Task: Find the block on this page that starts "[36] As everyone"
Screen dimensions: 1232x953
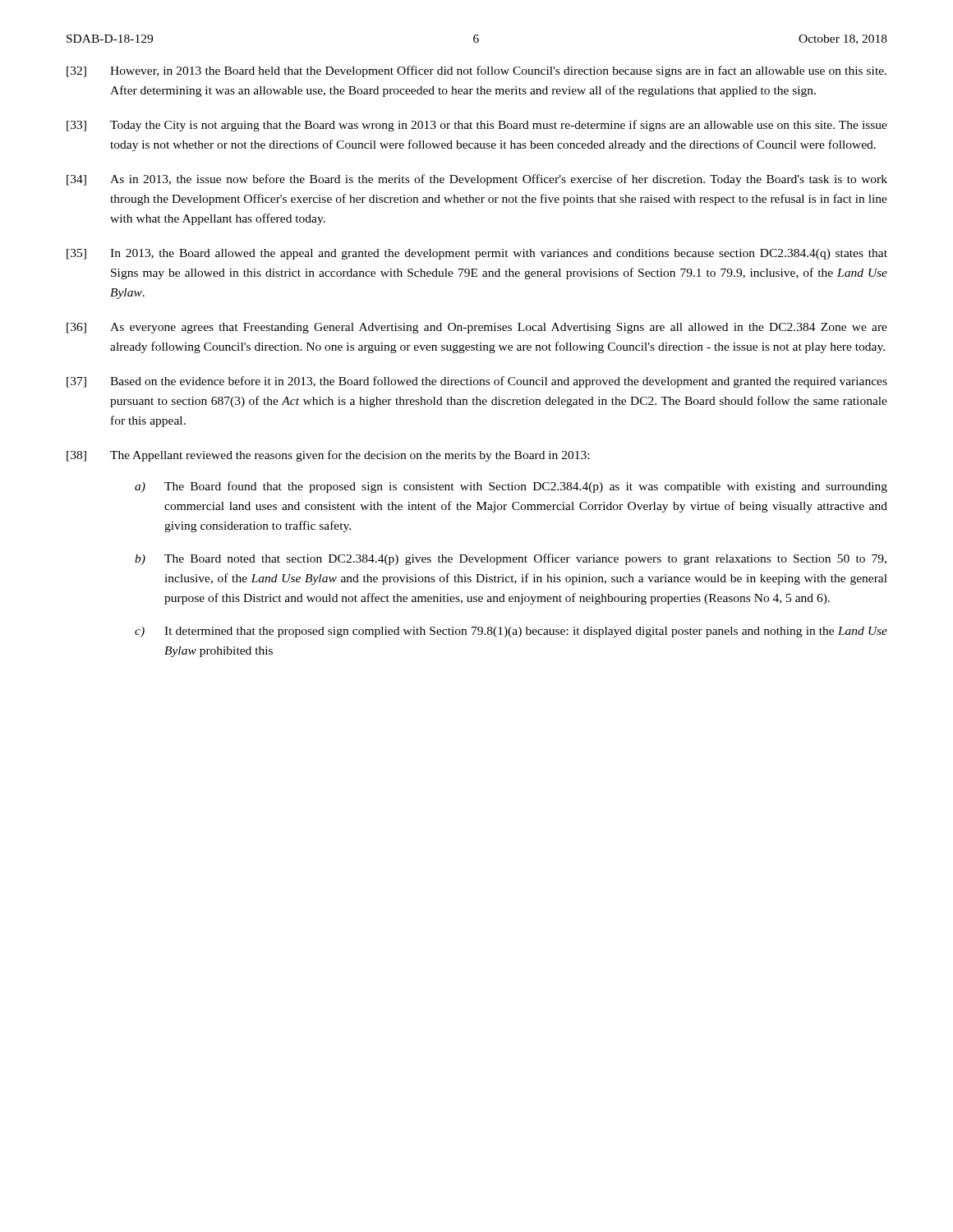Action: point(476,337)
